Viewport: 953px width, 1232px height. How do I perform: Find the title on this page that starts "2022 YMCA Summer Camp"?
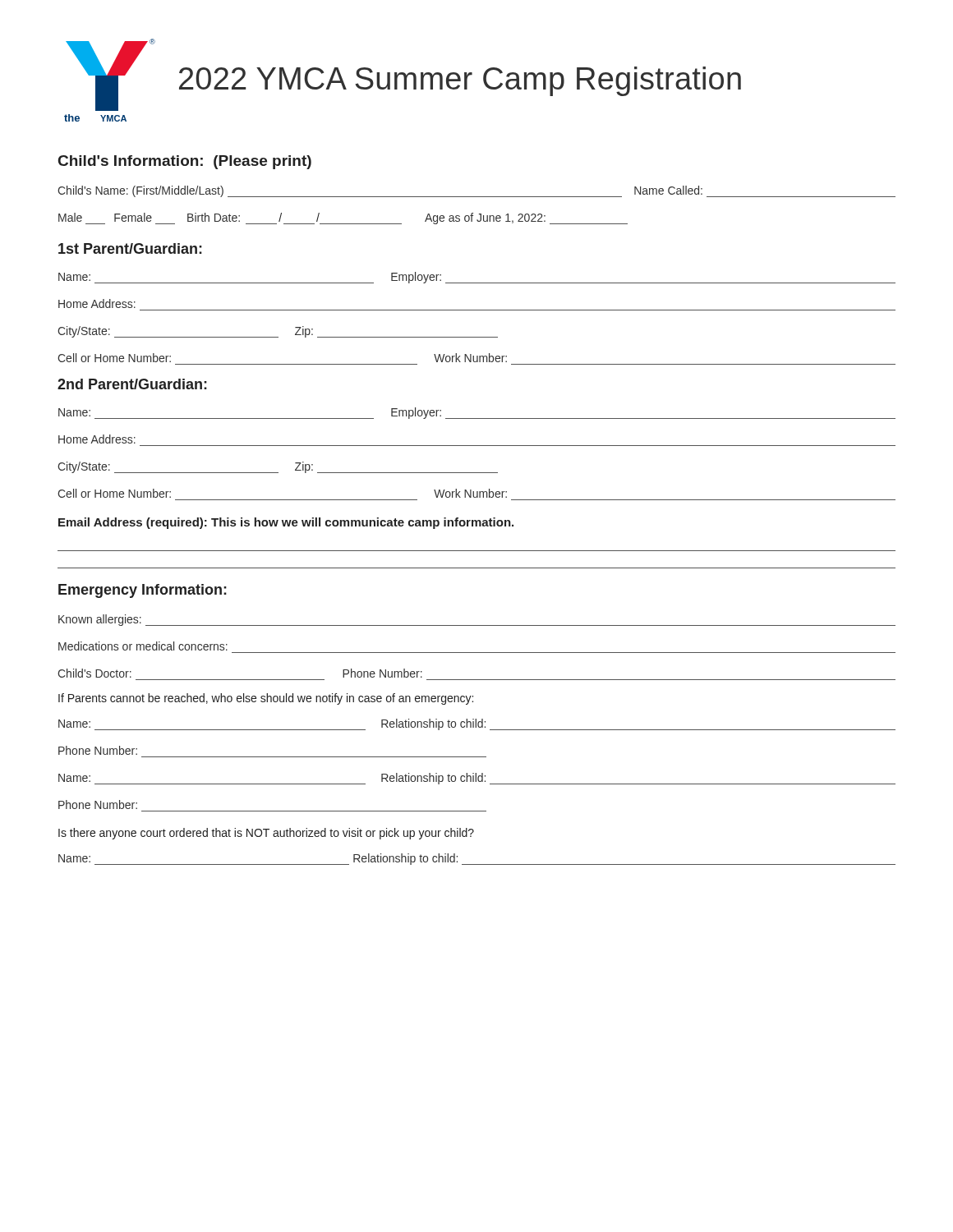pos(460,79)
